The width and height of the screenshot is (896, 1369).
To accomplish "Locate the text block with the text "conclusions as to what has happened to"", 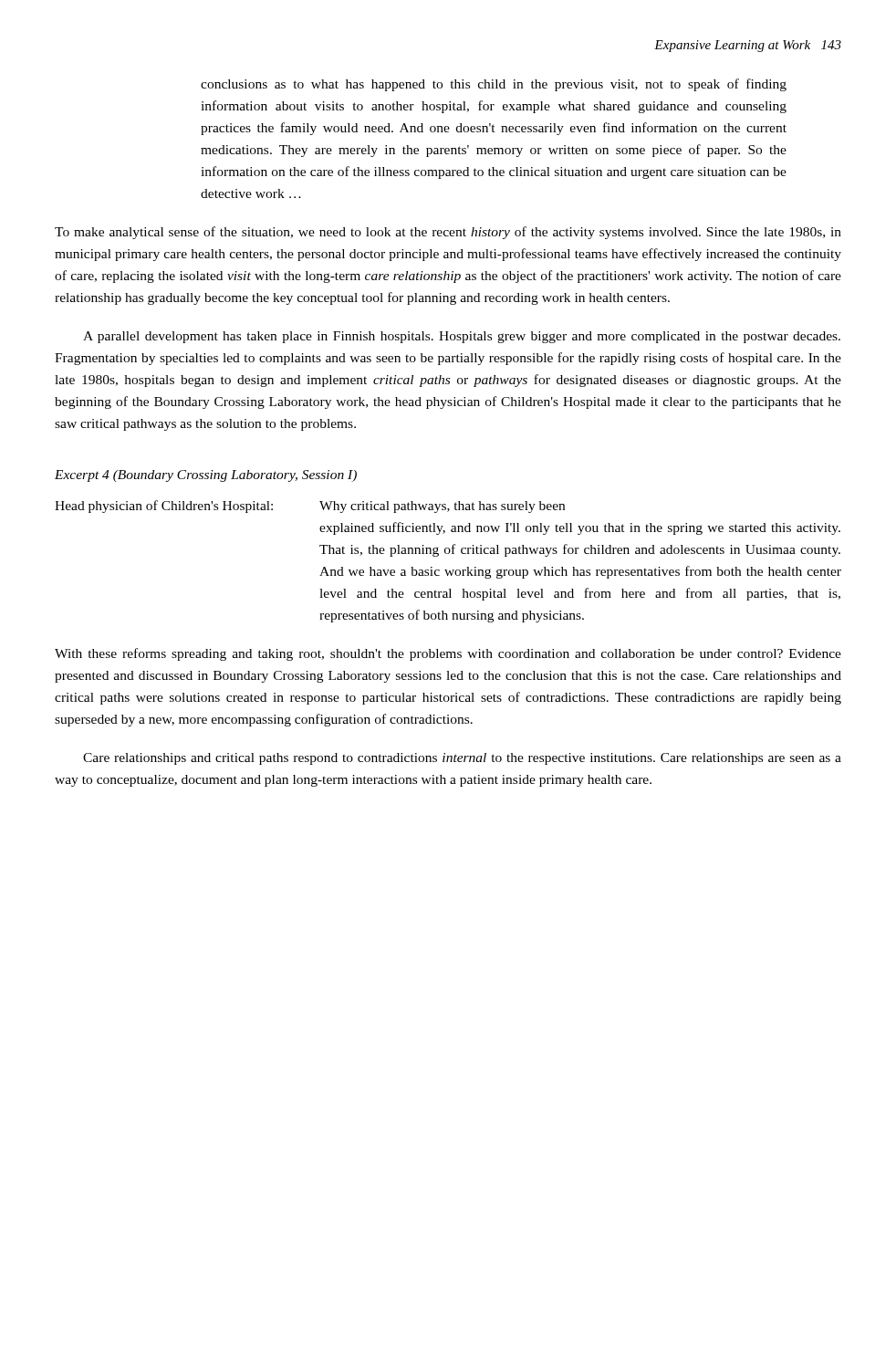I will pyautogui.click(x=494, y=138).
